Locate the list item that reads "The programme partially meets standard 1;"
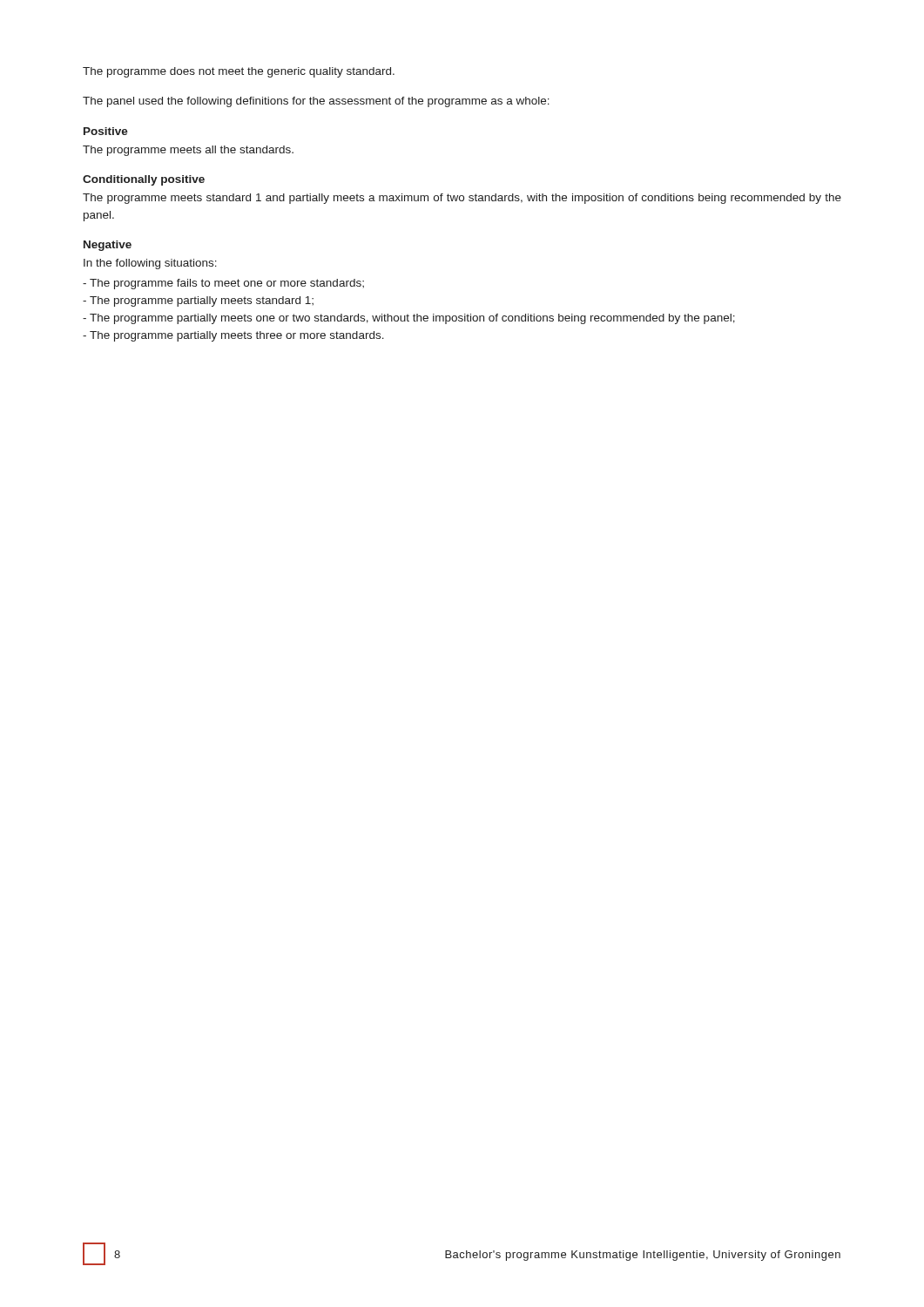 tap(199, 300)
